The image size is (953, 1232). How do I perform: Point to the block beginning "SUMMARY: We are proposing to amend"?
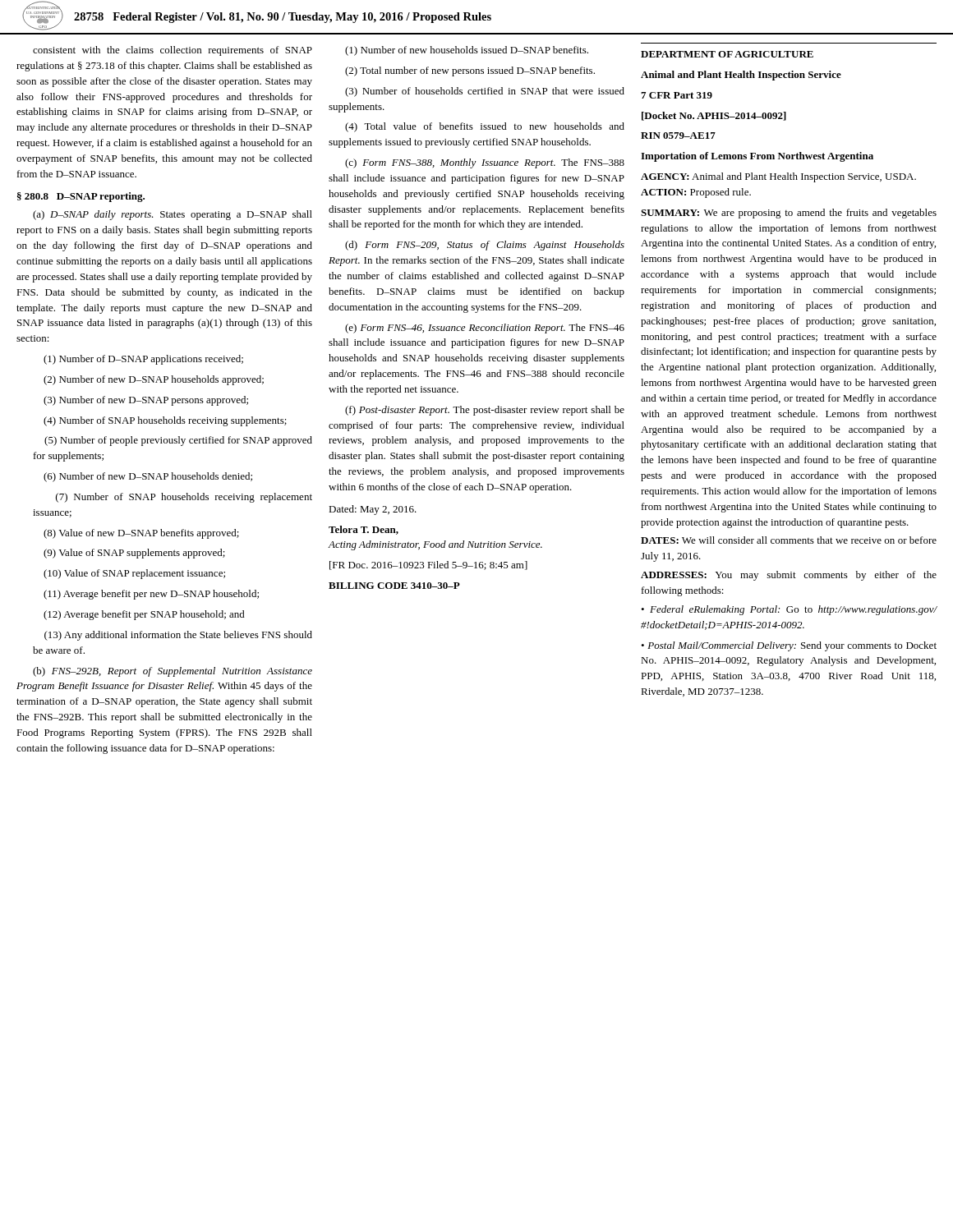(789, 368)
